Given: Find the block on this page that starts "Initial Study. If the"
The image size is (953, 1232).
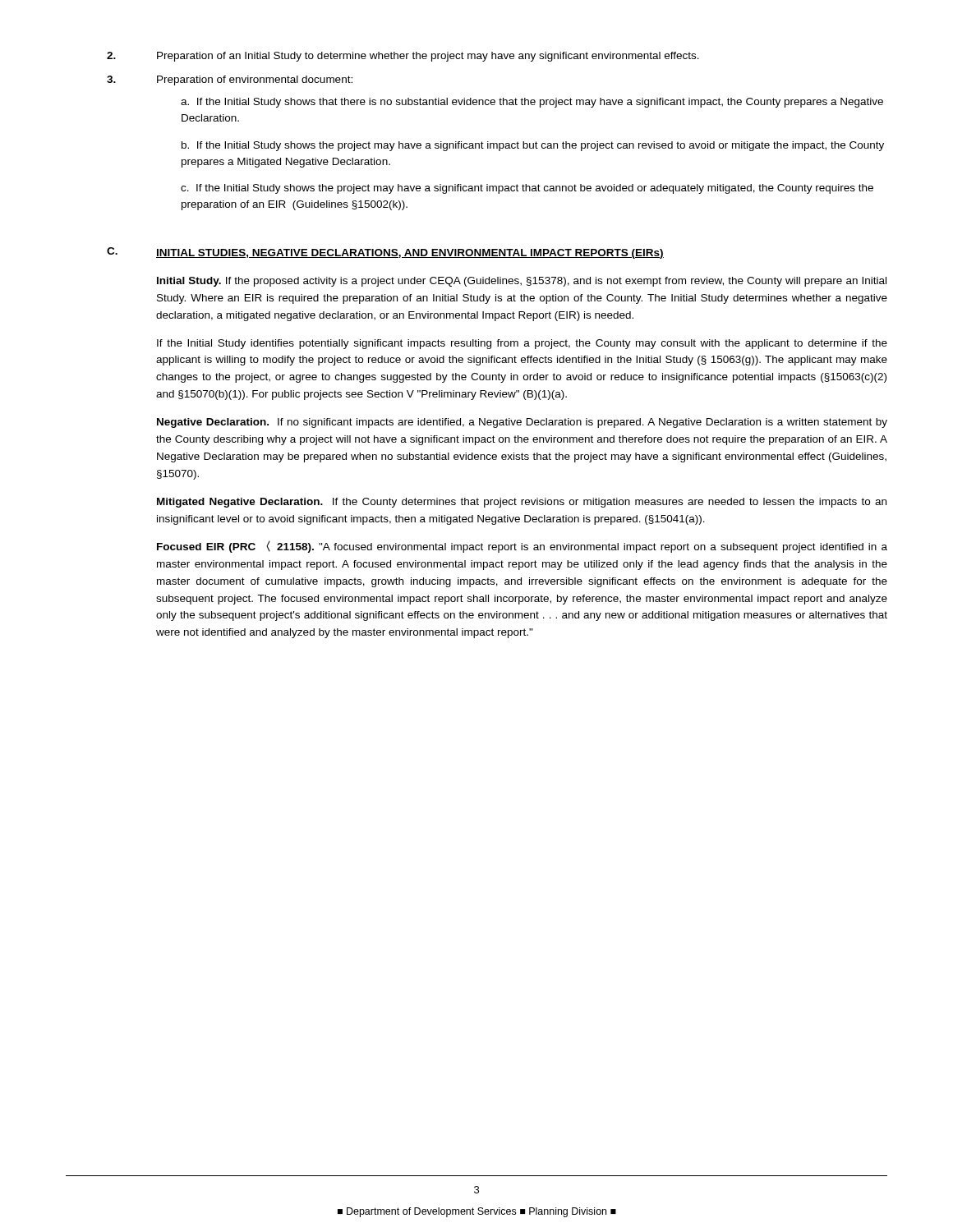Looking at the screenshot, I should 522,297.
